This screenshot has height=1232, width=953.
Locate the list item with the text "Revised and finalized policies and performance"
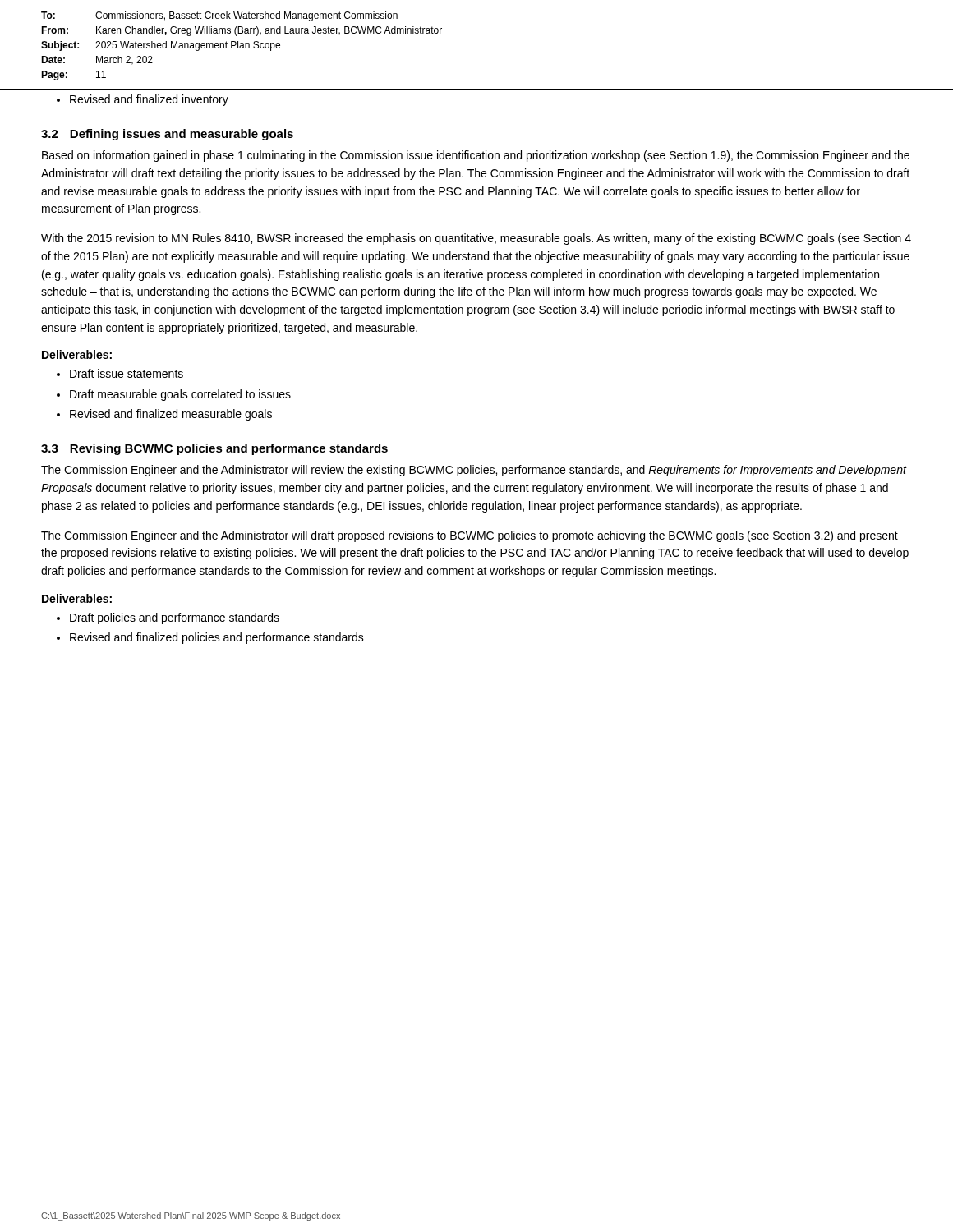(216, 637)
